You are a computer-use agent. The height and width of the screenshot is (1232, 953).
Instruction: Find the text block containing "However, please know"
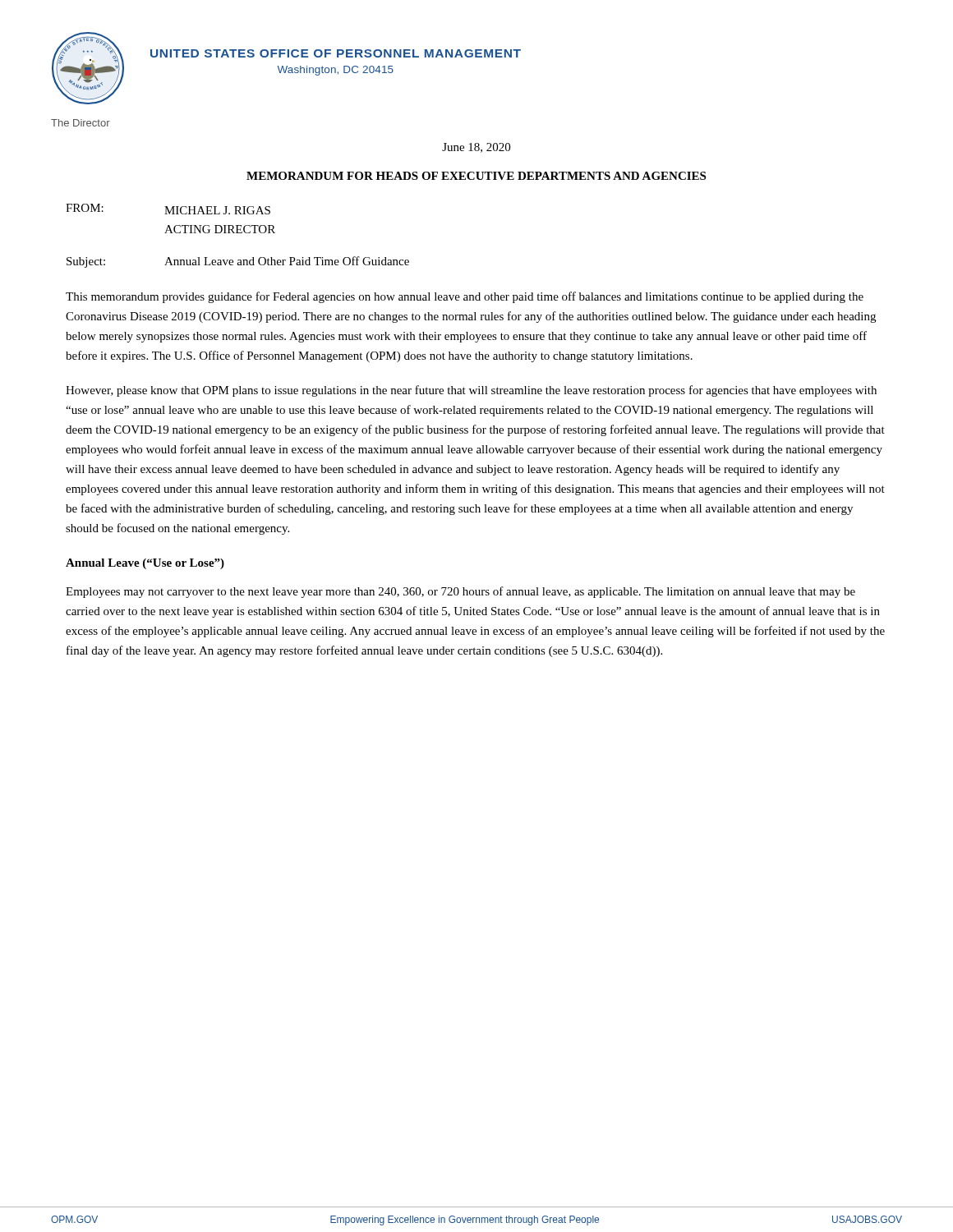[x=475, y=459]
